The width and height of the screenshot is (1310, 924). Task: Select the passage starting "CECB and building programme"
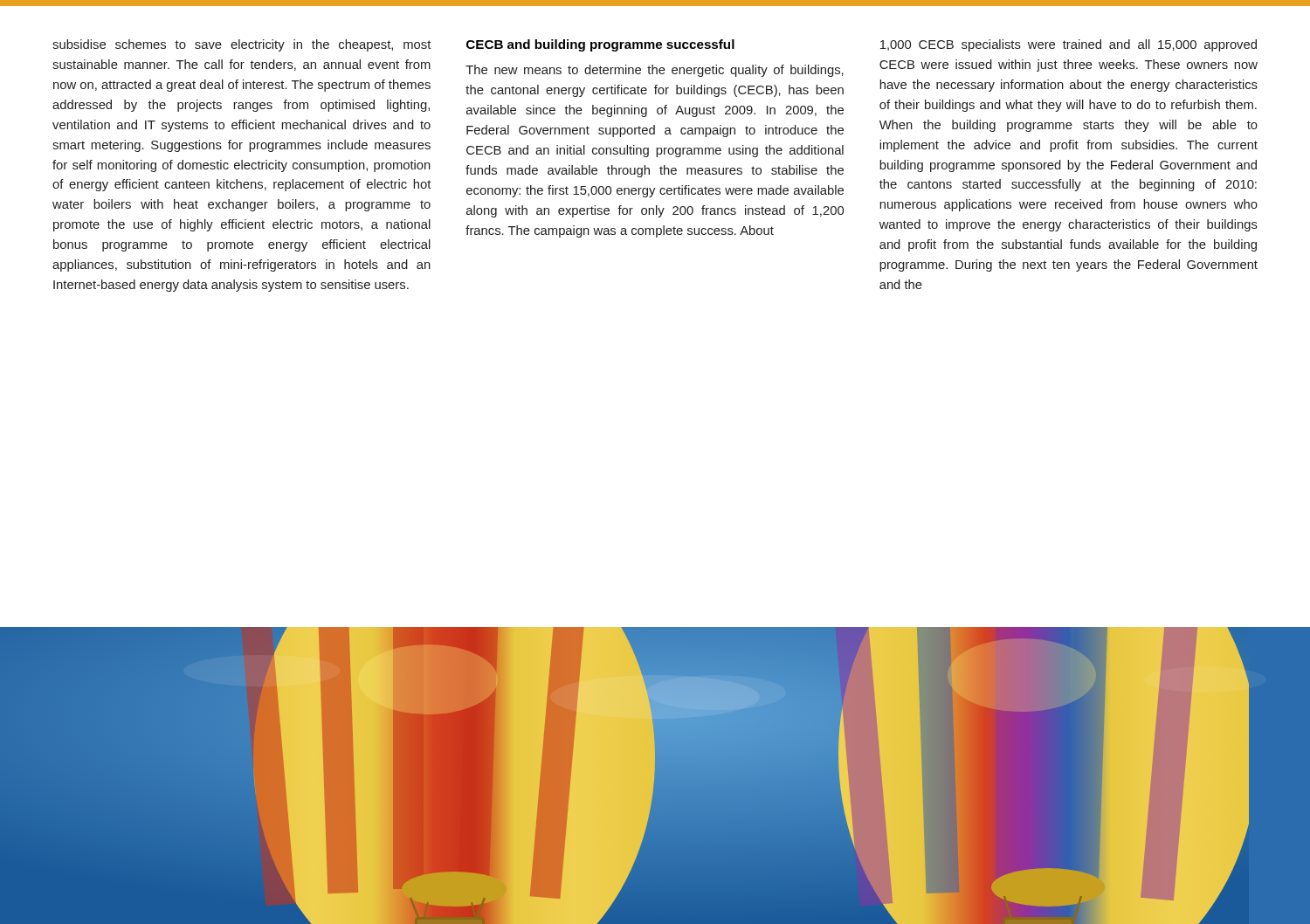click(600, 44)
